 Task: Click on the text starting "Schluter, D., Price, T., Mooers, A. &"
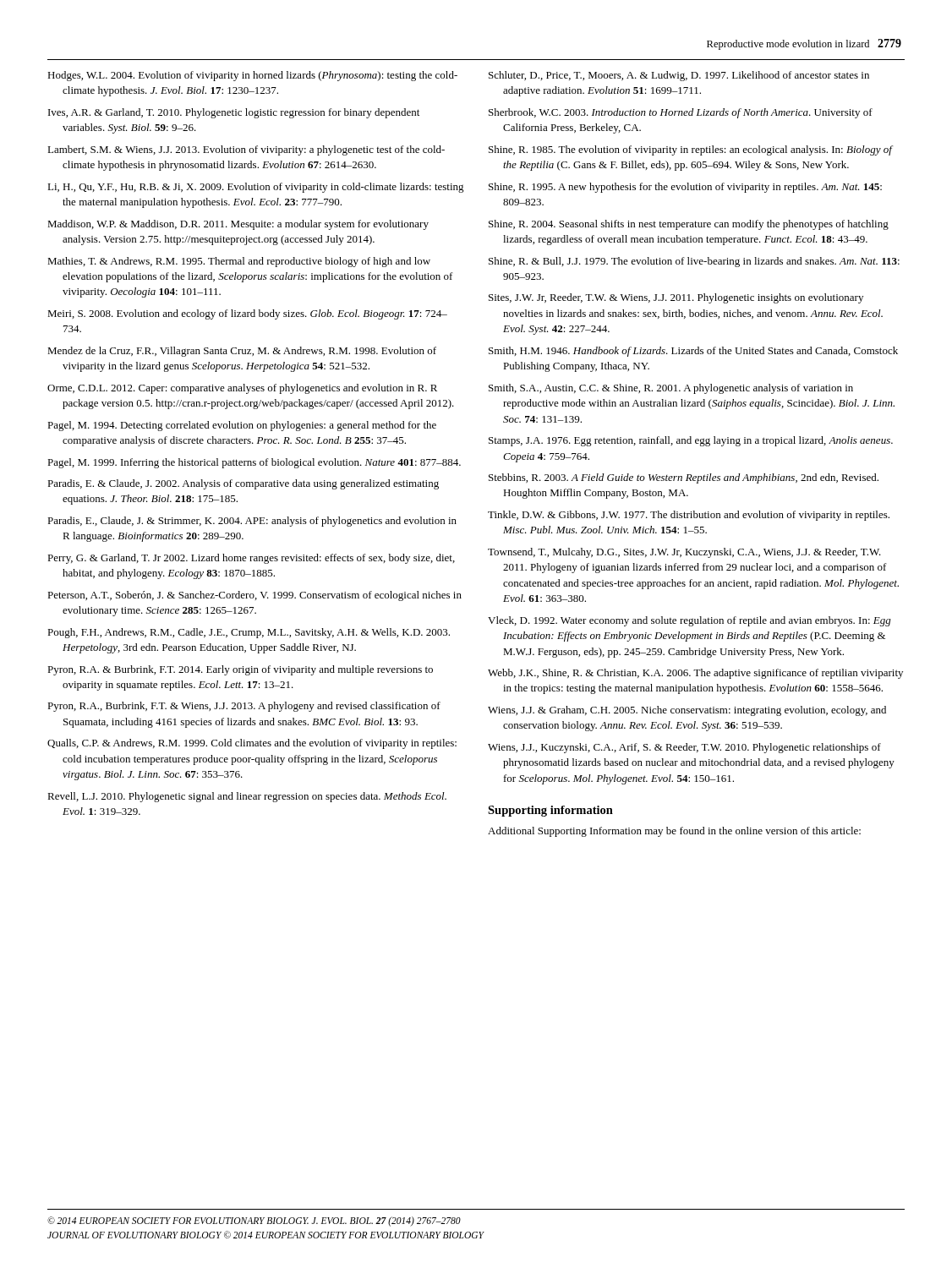(679, 83)
